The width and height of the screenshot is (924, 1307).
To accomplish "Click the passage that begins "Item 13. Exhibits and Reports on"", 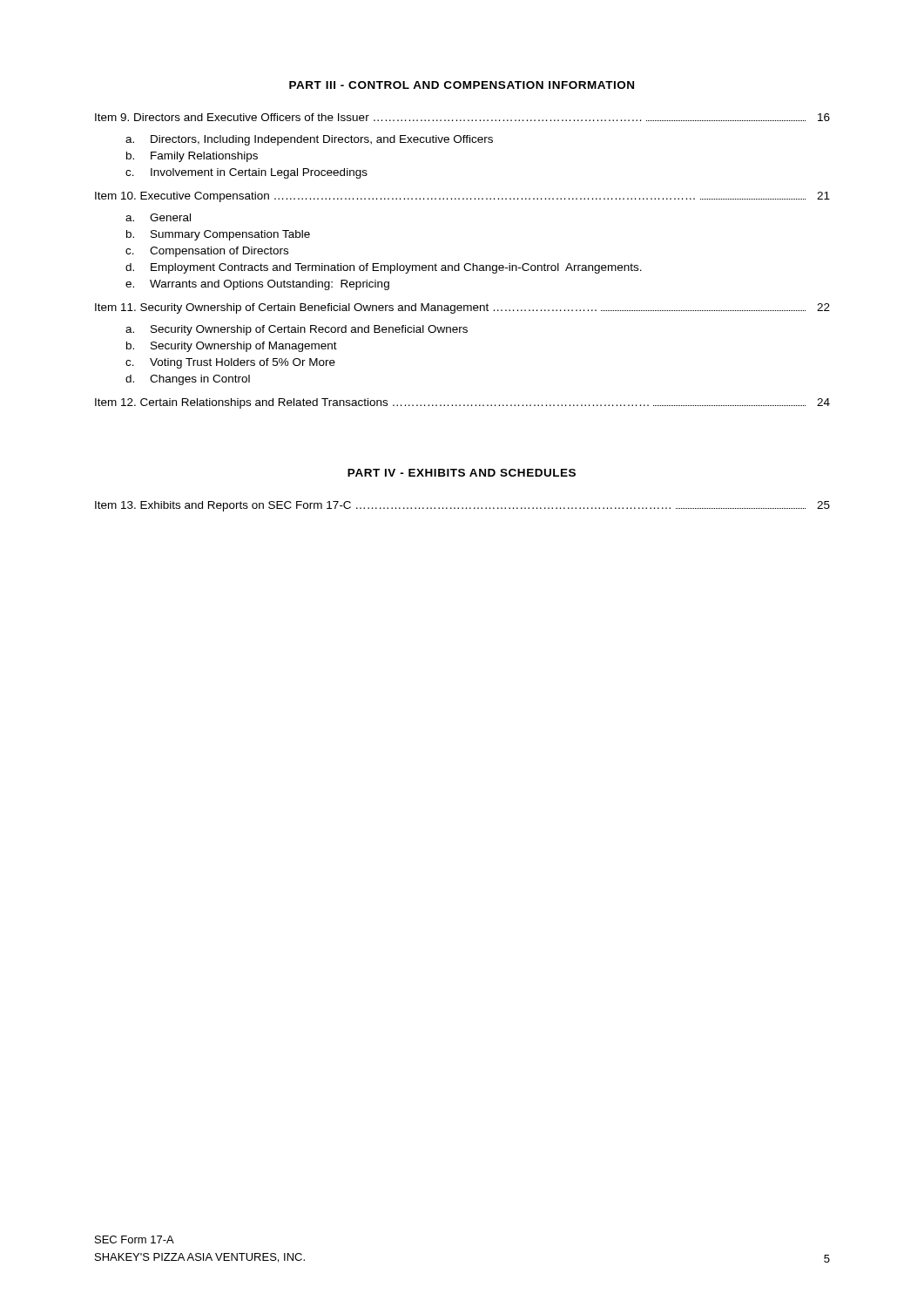I will pos(462,505).
